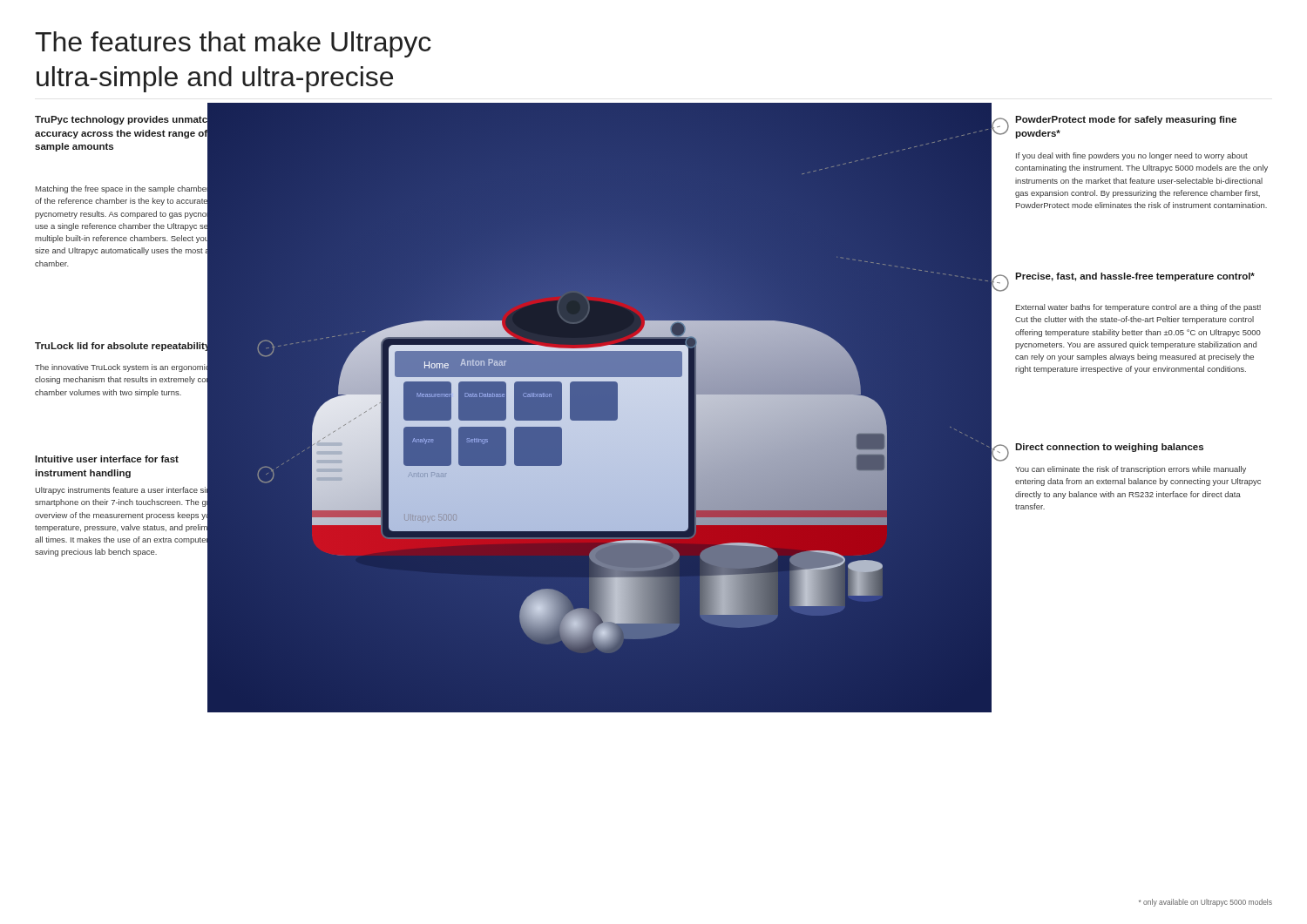Screen dimensions: 924x1307
Task: Find the section header on this page that starts "TruPyc technology provides unmatchedaccuracy"
Action: tap(150, 133)
